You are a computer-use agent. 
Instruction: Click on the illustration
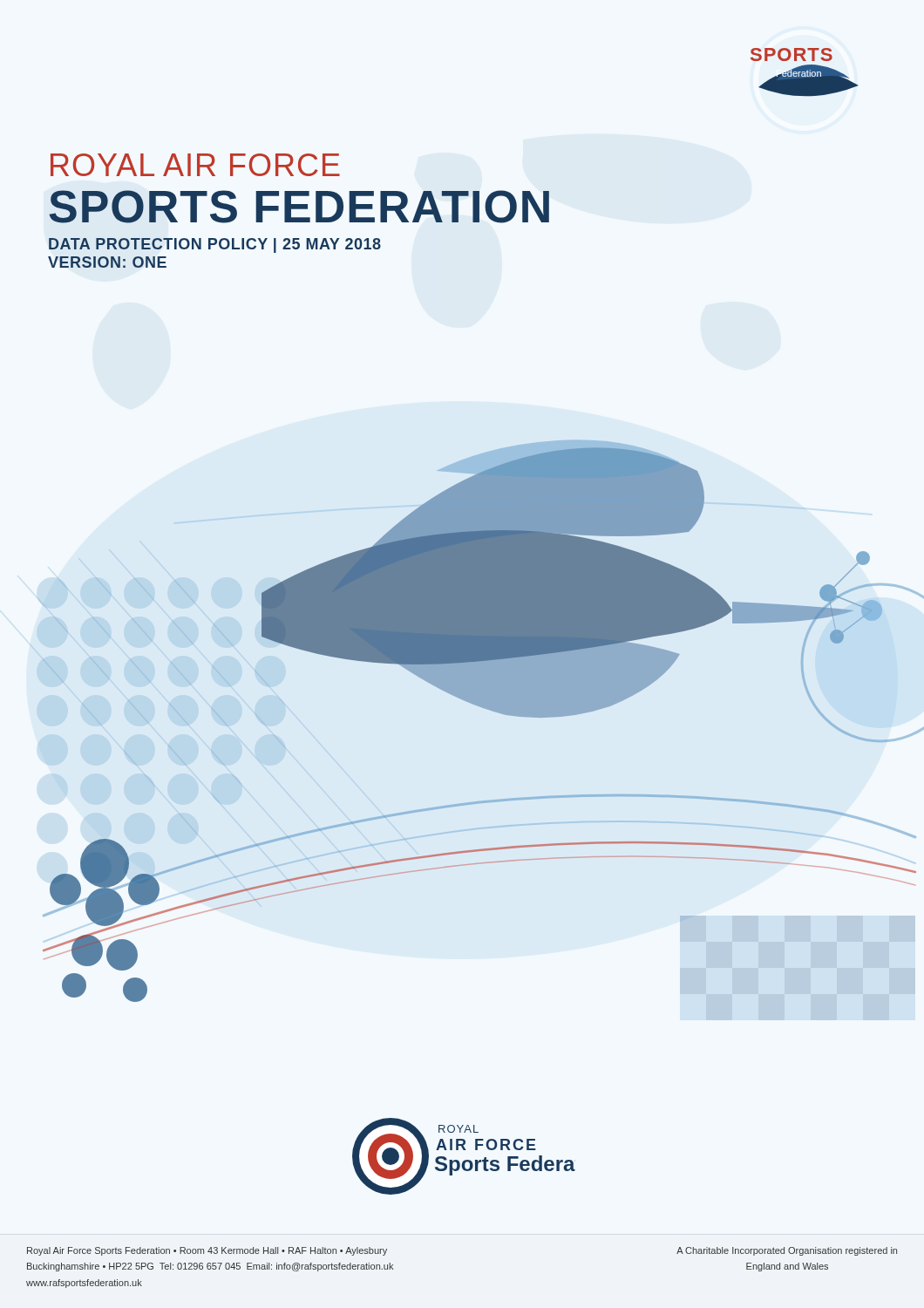(x=462, y=654)
